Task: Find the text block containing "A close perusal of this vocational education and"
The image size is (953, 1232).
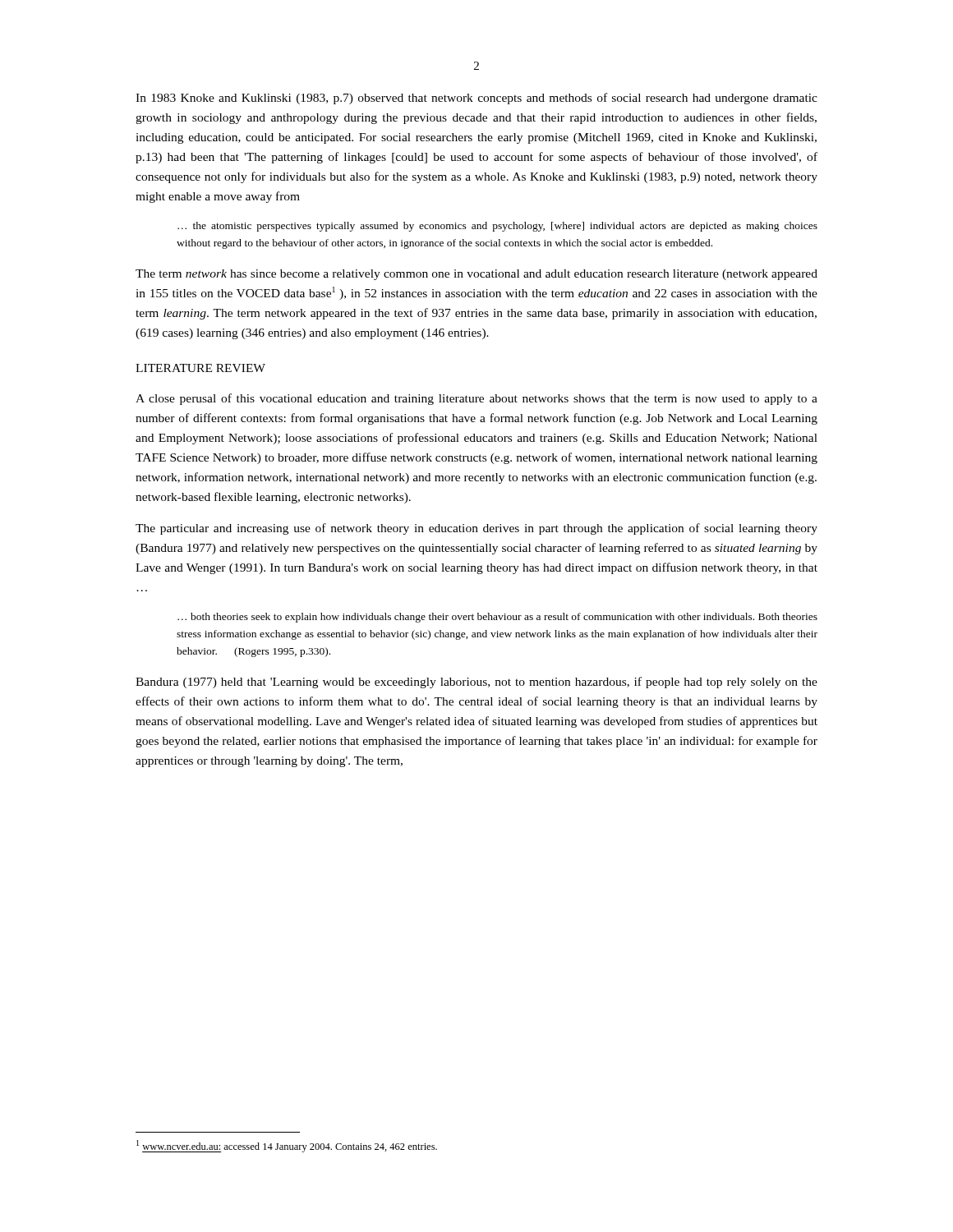Action: click(476, 448)
